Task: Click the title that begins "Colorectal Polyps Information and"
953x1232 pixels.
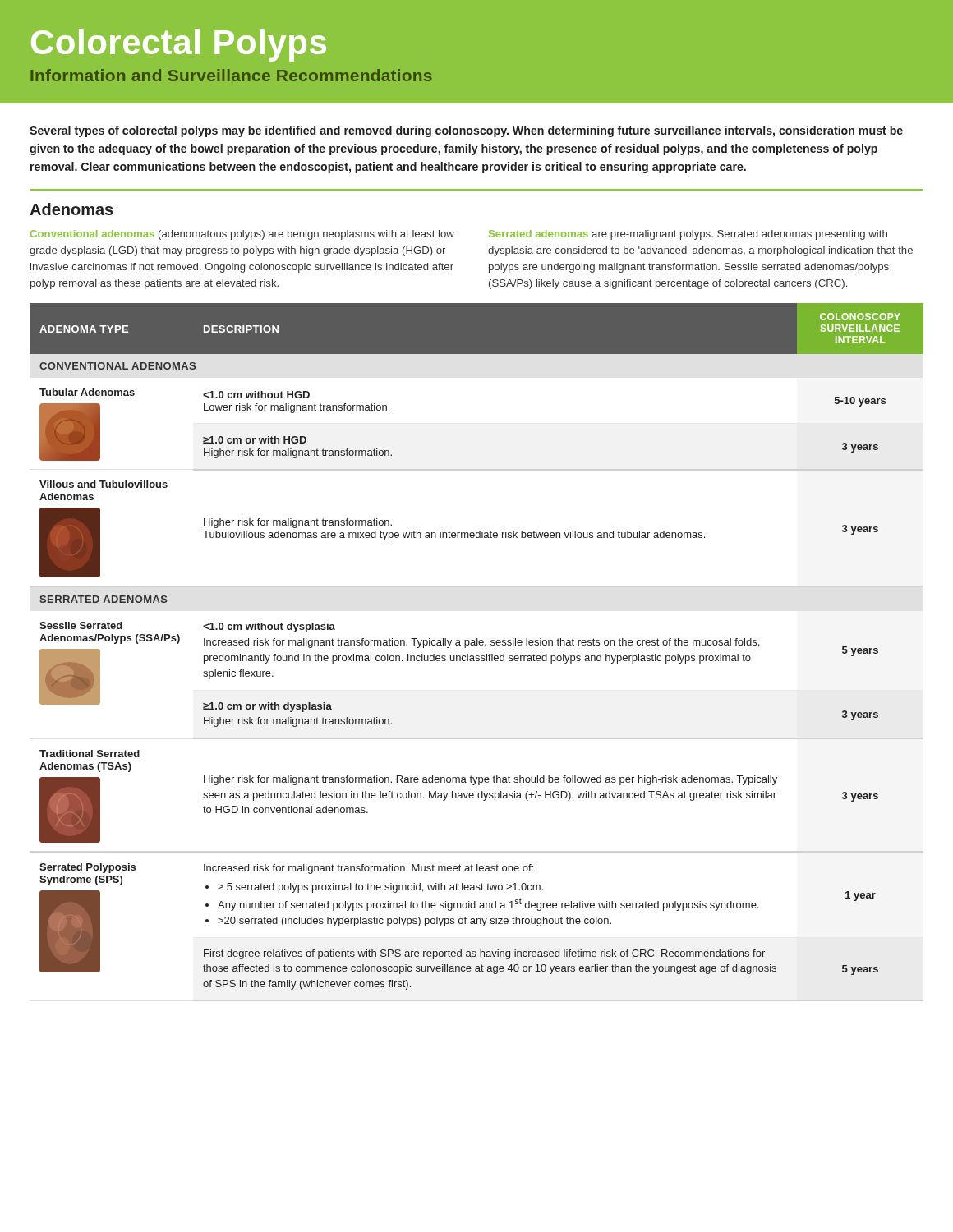Action: click(x=179, y=45)
